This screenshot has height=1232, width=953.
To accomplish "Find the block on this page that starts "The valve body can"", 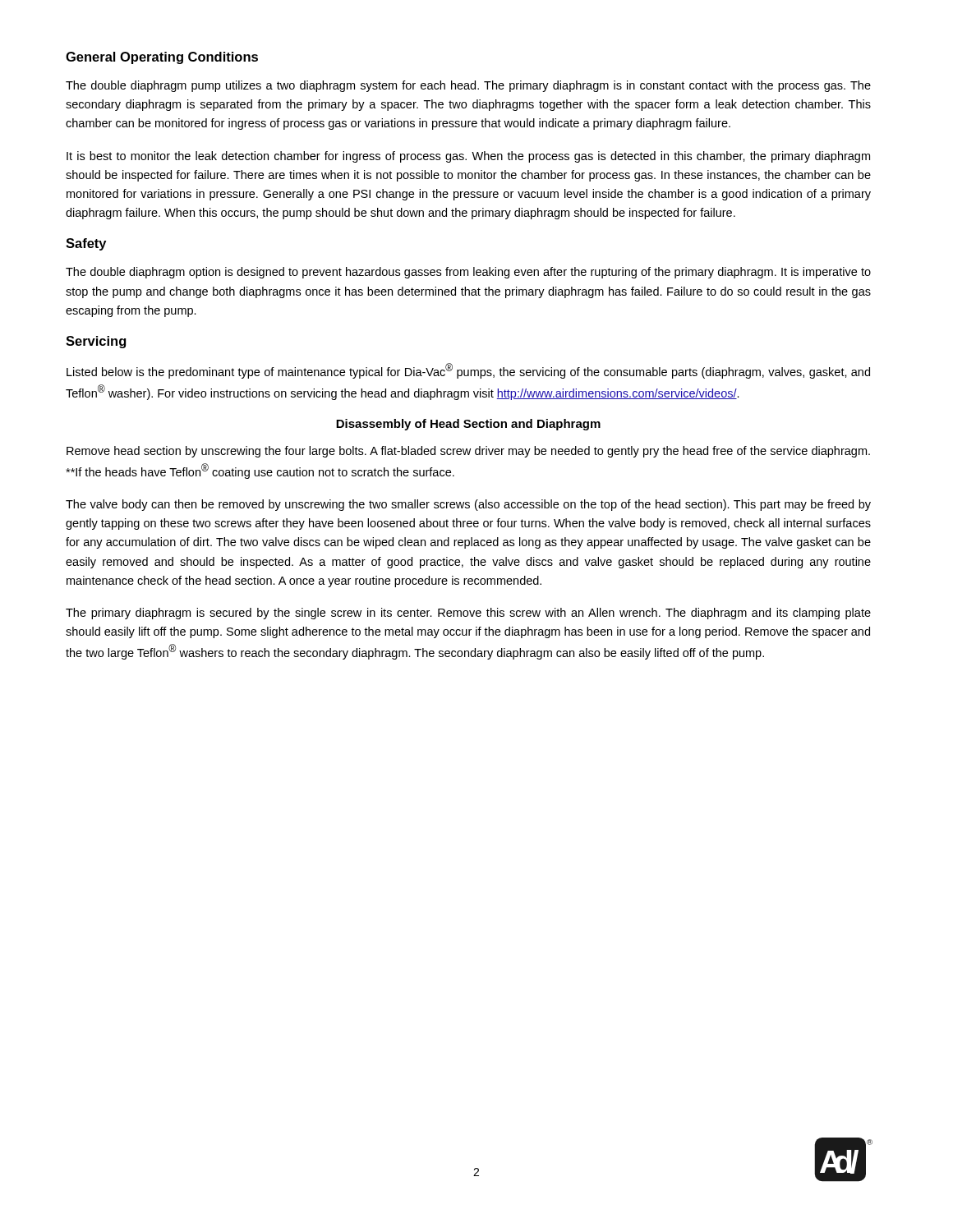I will tap(468, 543).
